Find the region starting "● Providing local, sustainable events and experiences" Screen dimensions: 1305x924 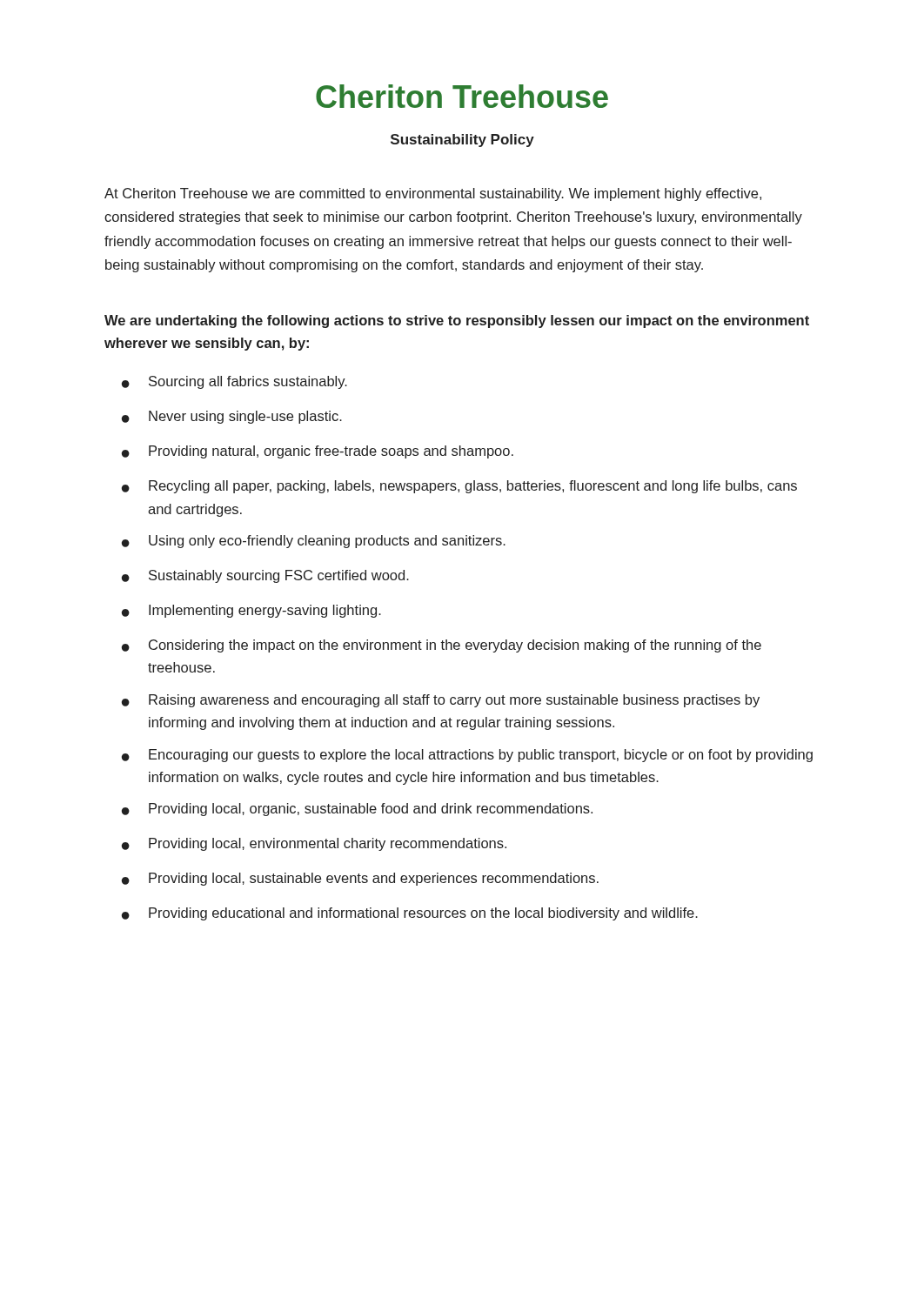(462, 880)
